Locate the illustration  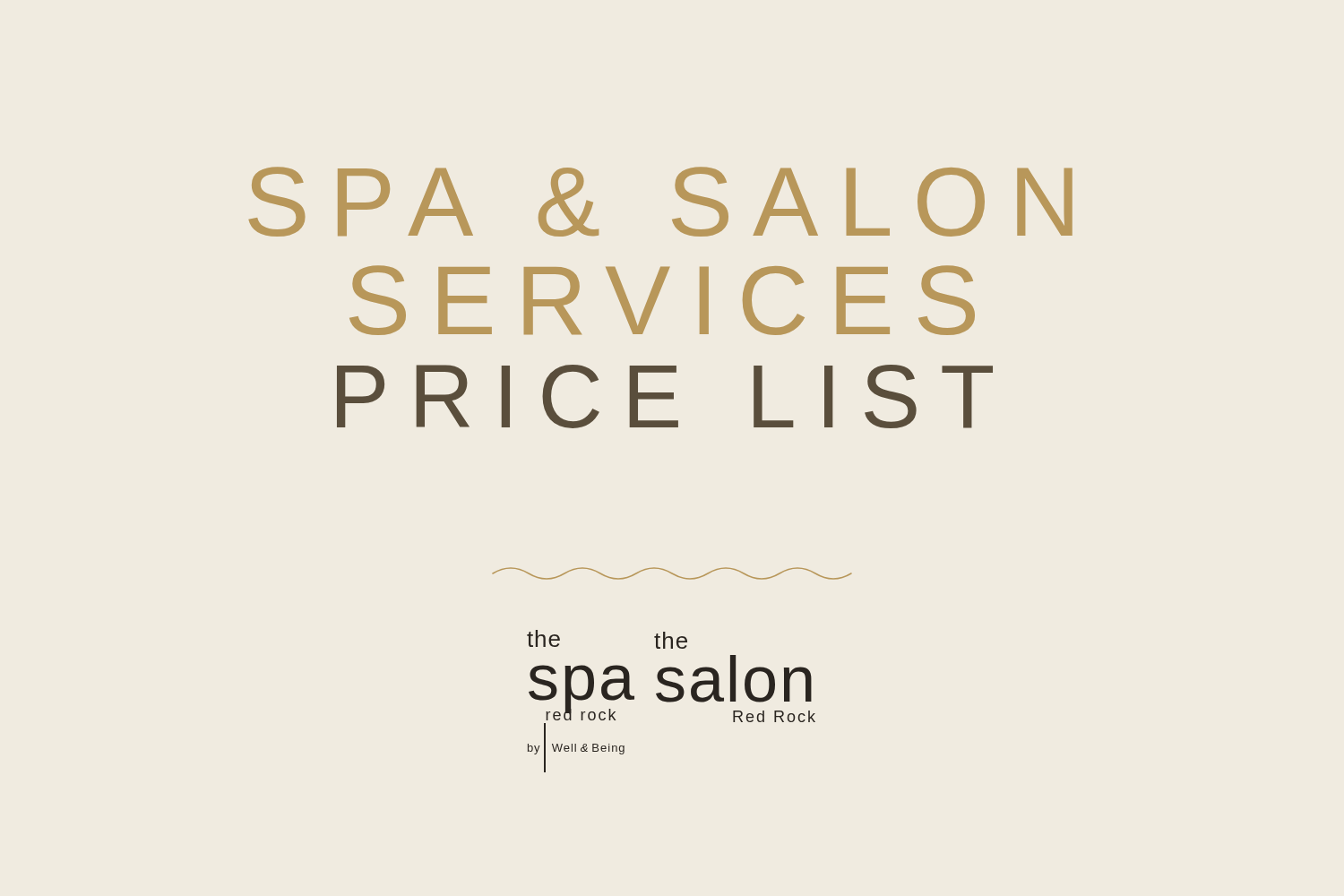(x=672, y=573)
